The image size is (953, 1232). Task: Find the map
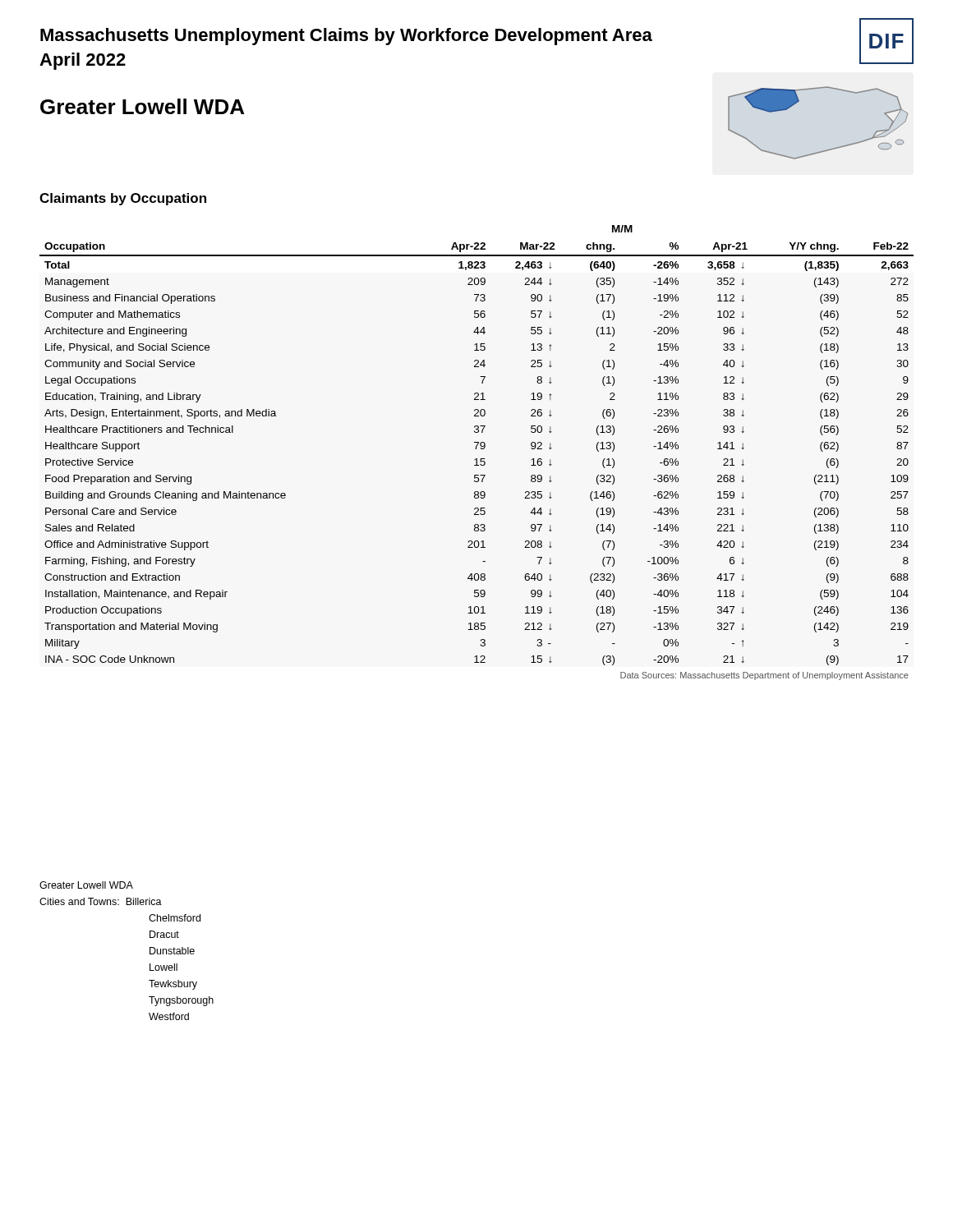click(813, 124)
